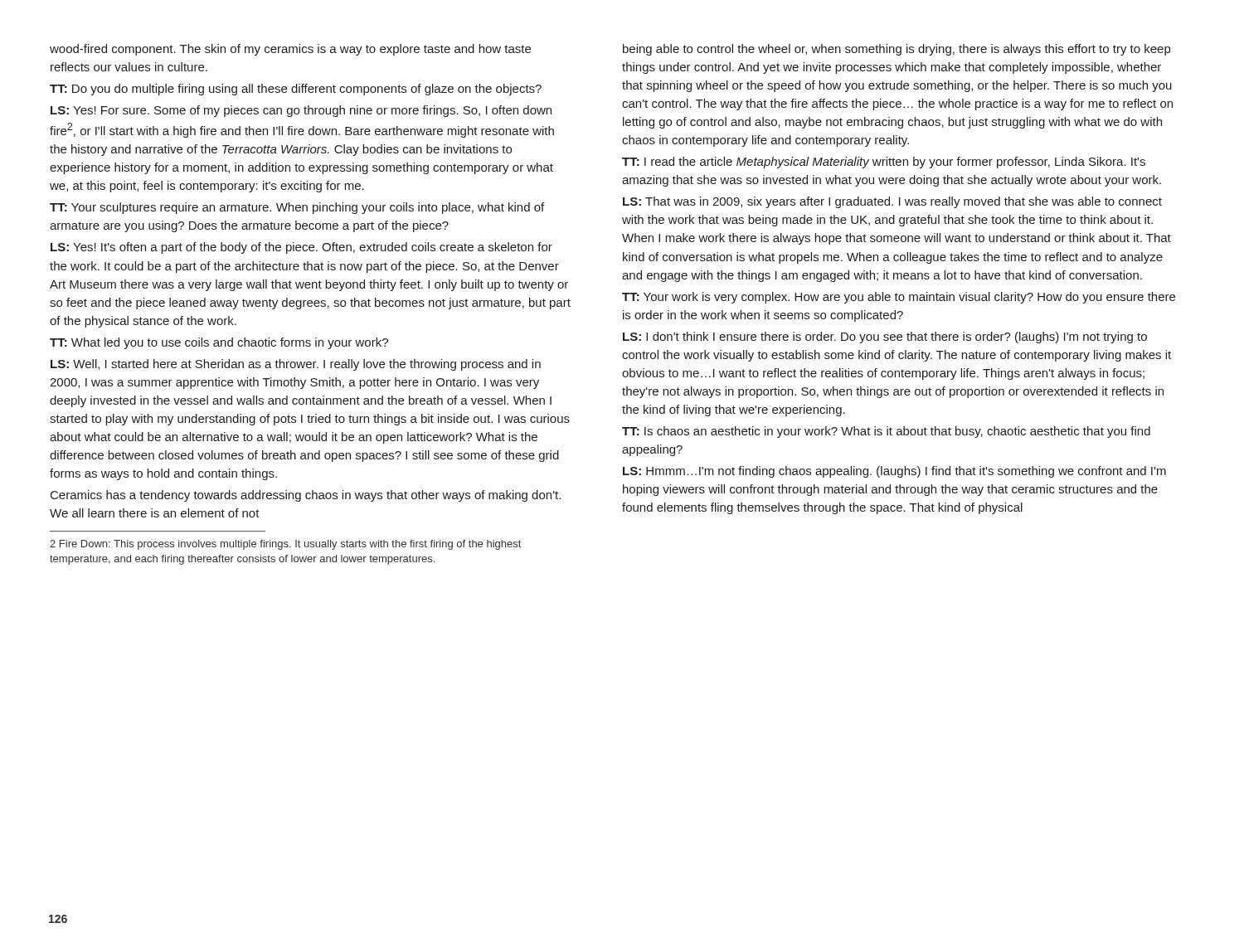This screenshot has width=1244, height=952.
Task: Click on the element starting "2 Fire Down: This"
Action: point(285,551)
